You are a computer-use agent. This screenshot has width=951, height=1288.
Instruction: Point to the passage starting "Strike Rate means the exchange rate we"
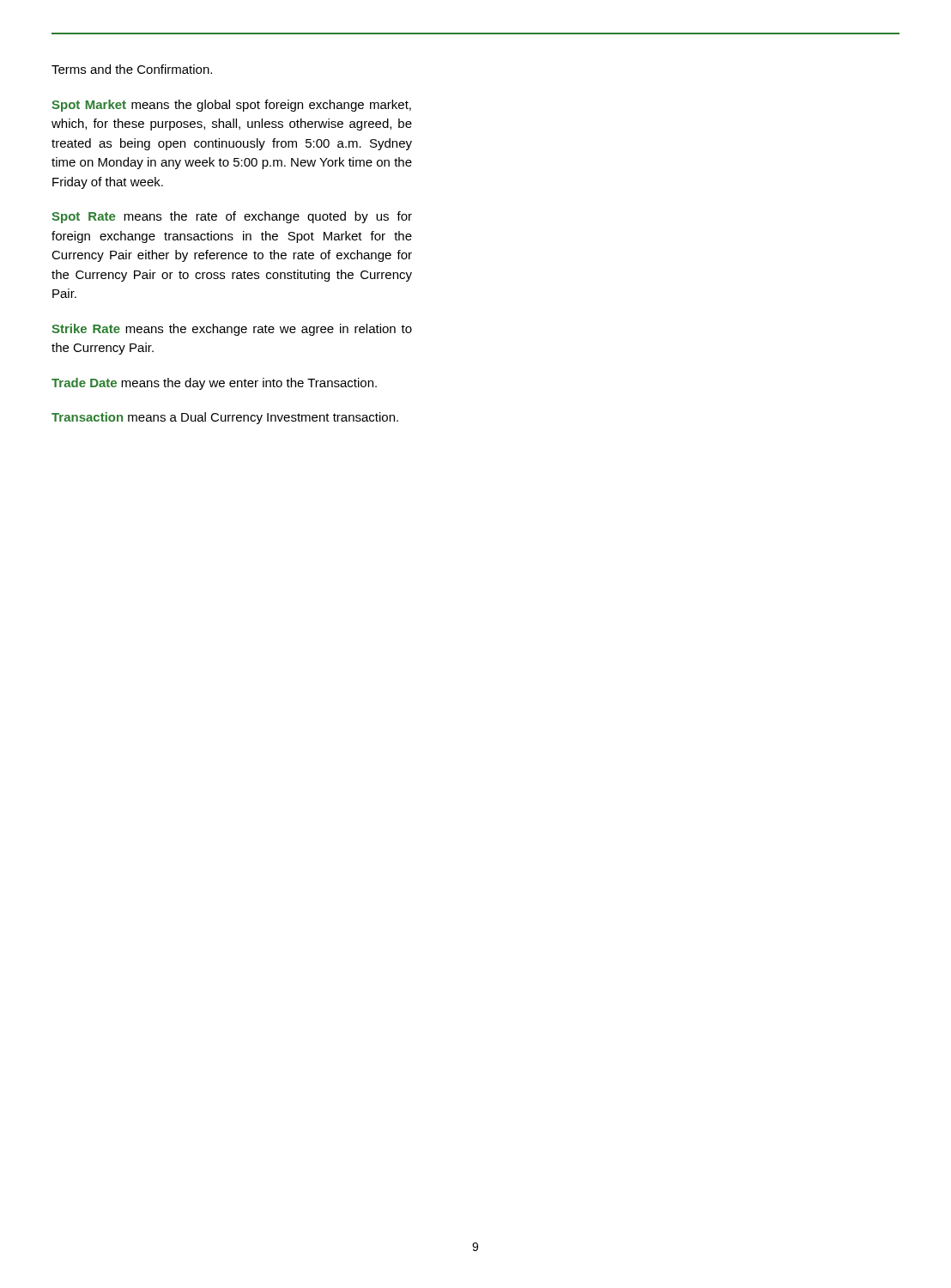click(x=232, y=338)
